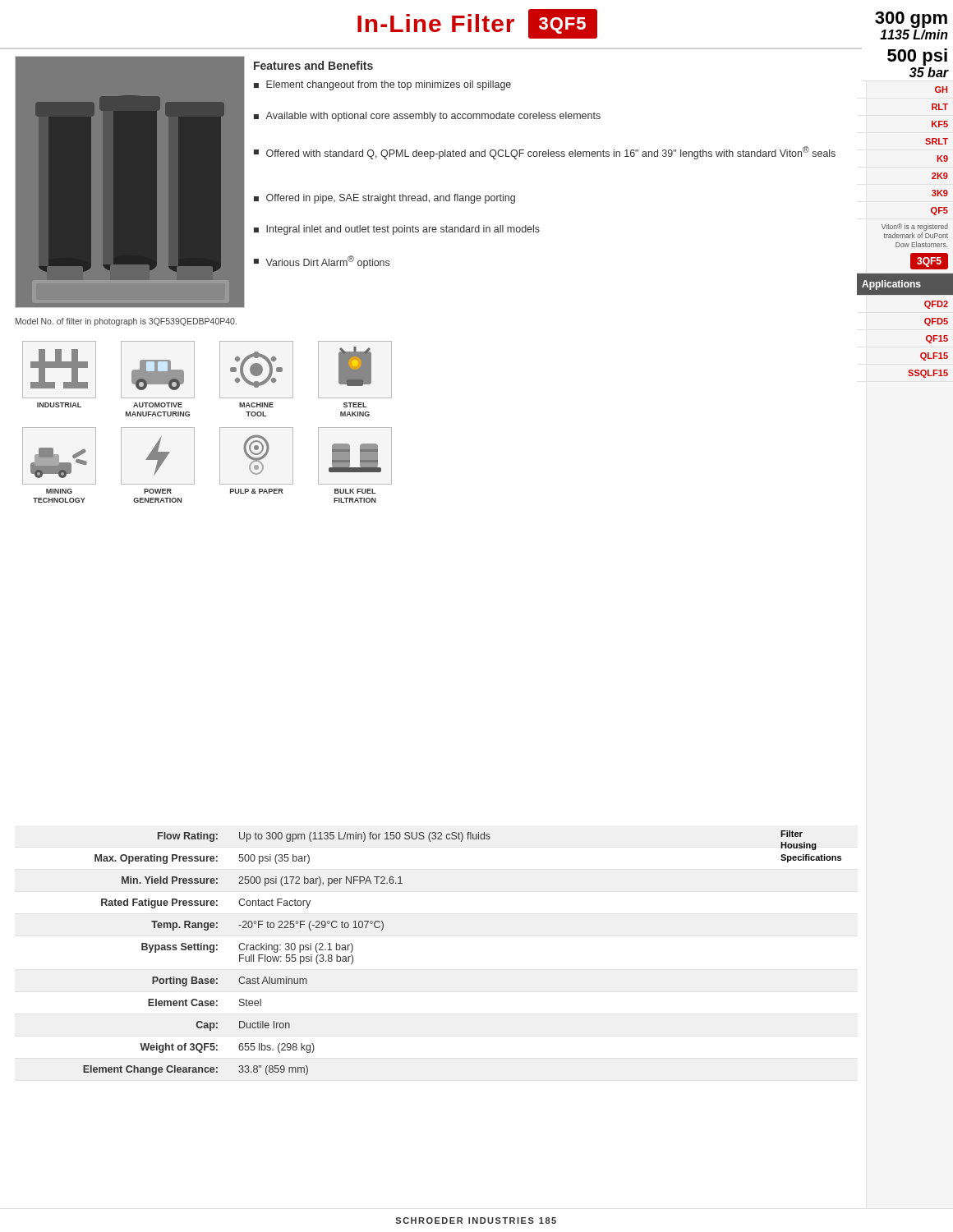Find "Features and Benefits" on this page
This screenshot has width=953, height=1232.
313,66
